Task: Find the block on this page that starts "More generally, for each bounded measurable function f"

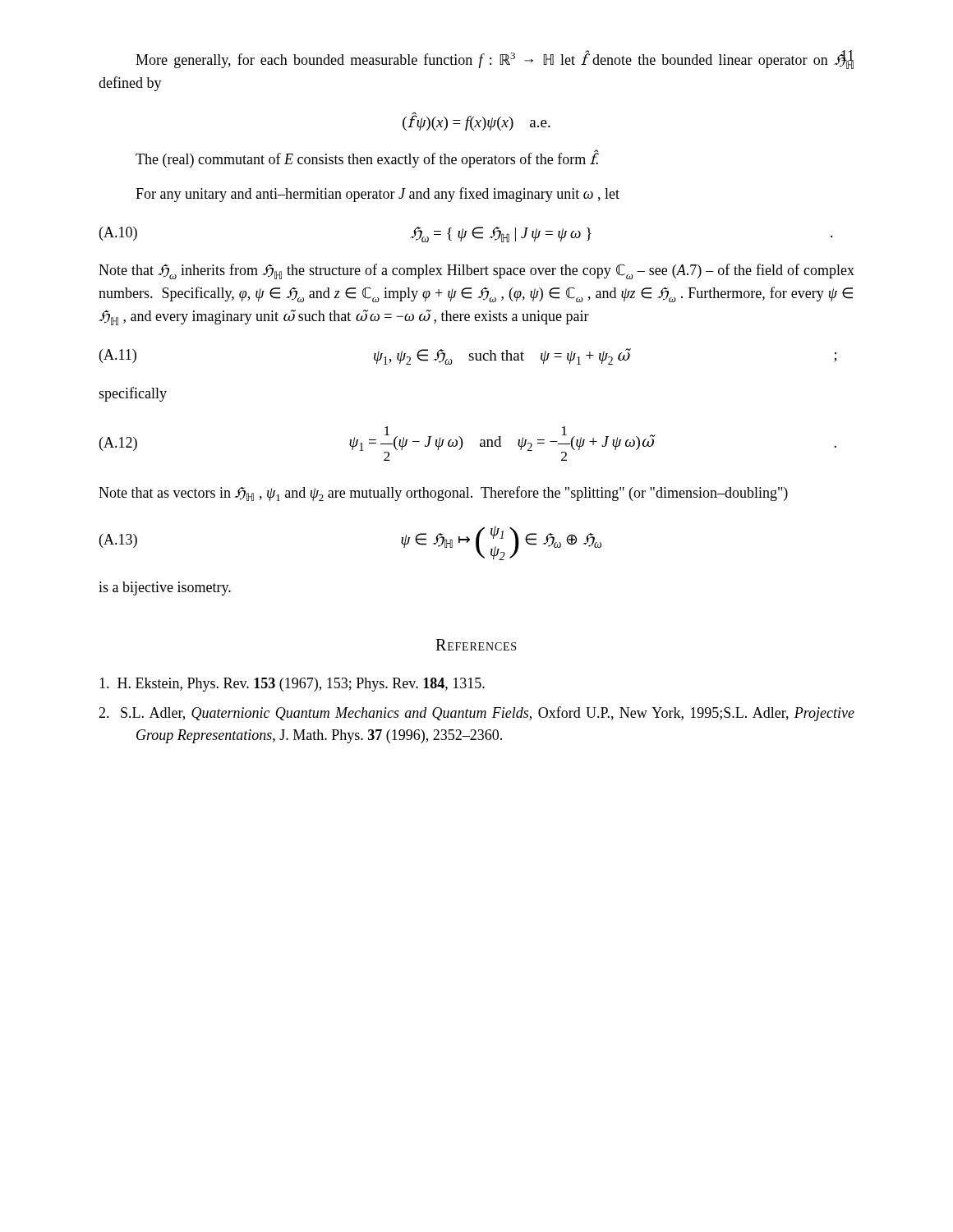Action: [x=476, y=72]
